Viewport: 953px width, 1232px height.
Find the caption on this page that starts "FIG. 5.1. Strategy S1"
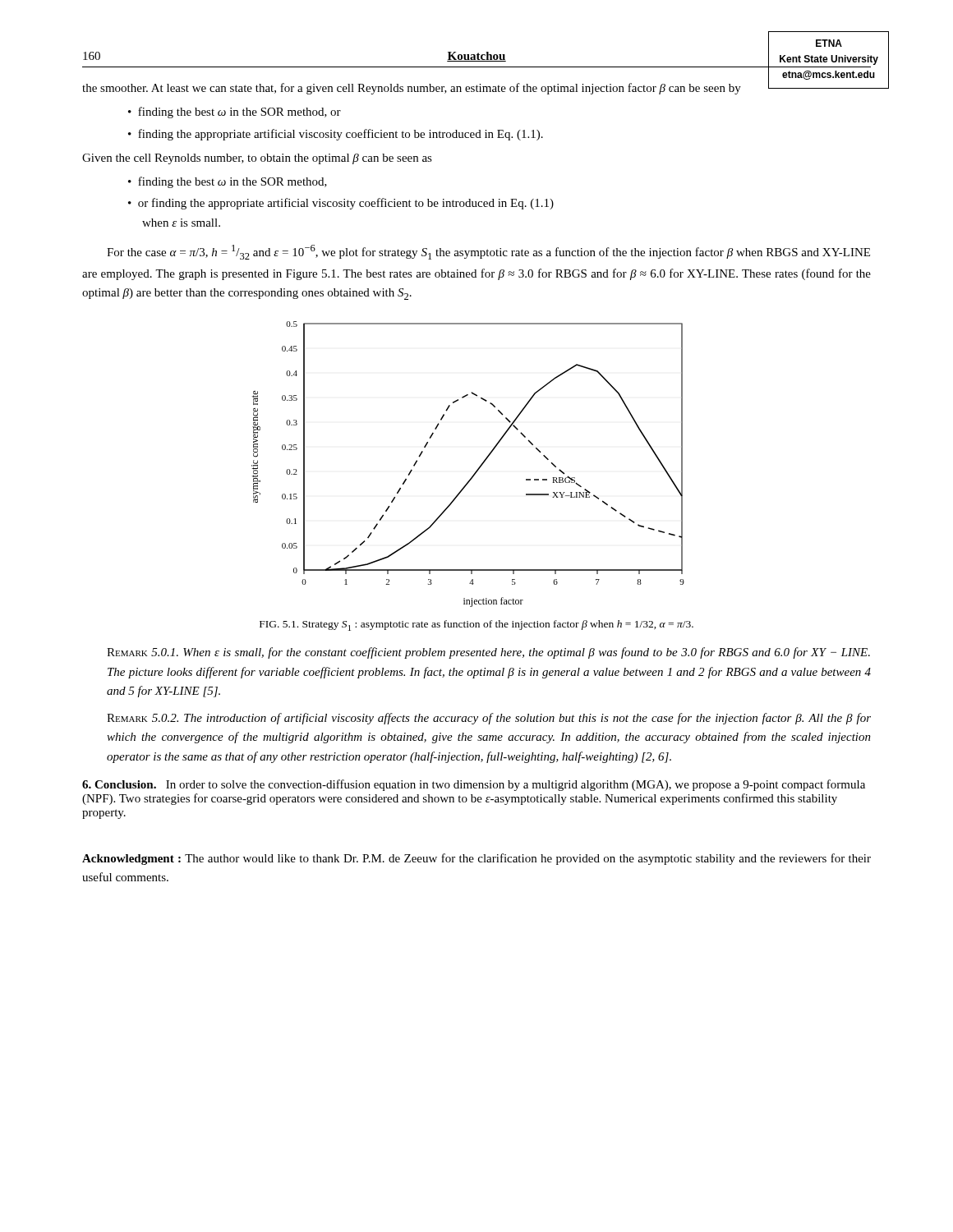click(x=476, y=625)
